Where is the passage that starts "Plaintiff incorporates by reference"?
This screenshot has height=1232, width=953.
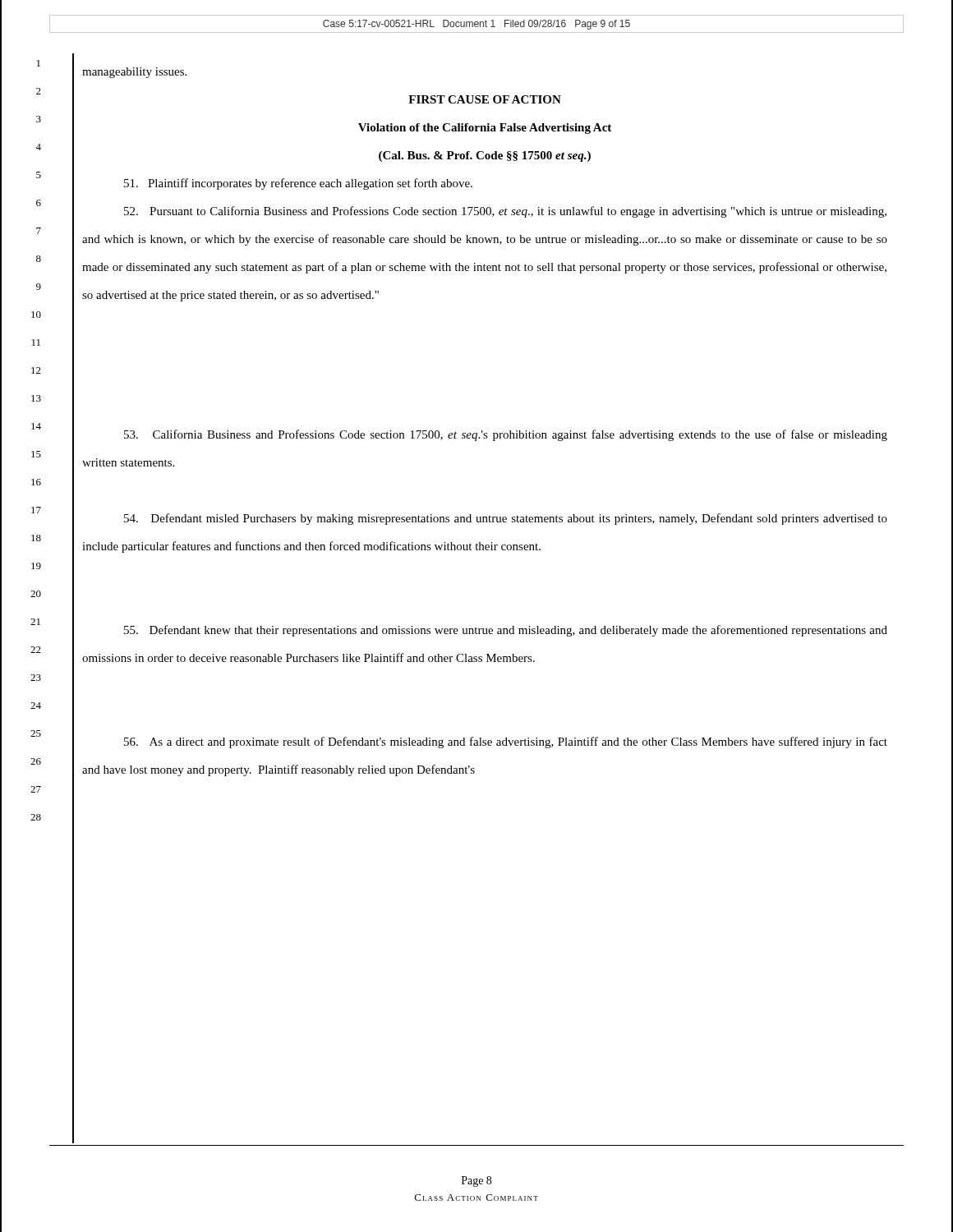pyautogui.click(x=298, y=183)
